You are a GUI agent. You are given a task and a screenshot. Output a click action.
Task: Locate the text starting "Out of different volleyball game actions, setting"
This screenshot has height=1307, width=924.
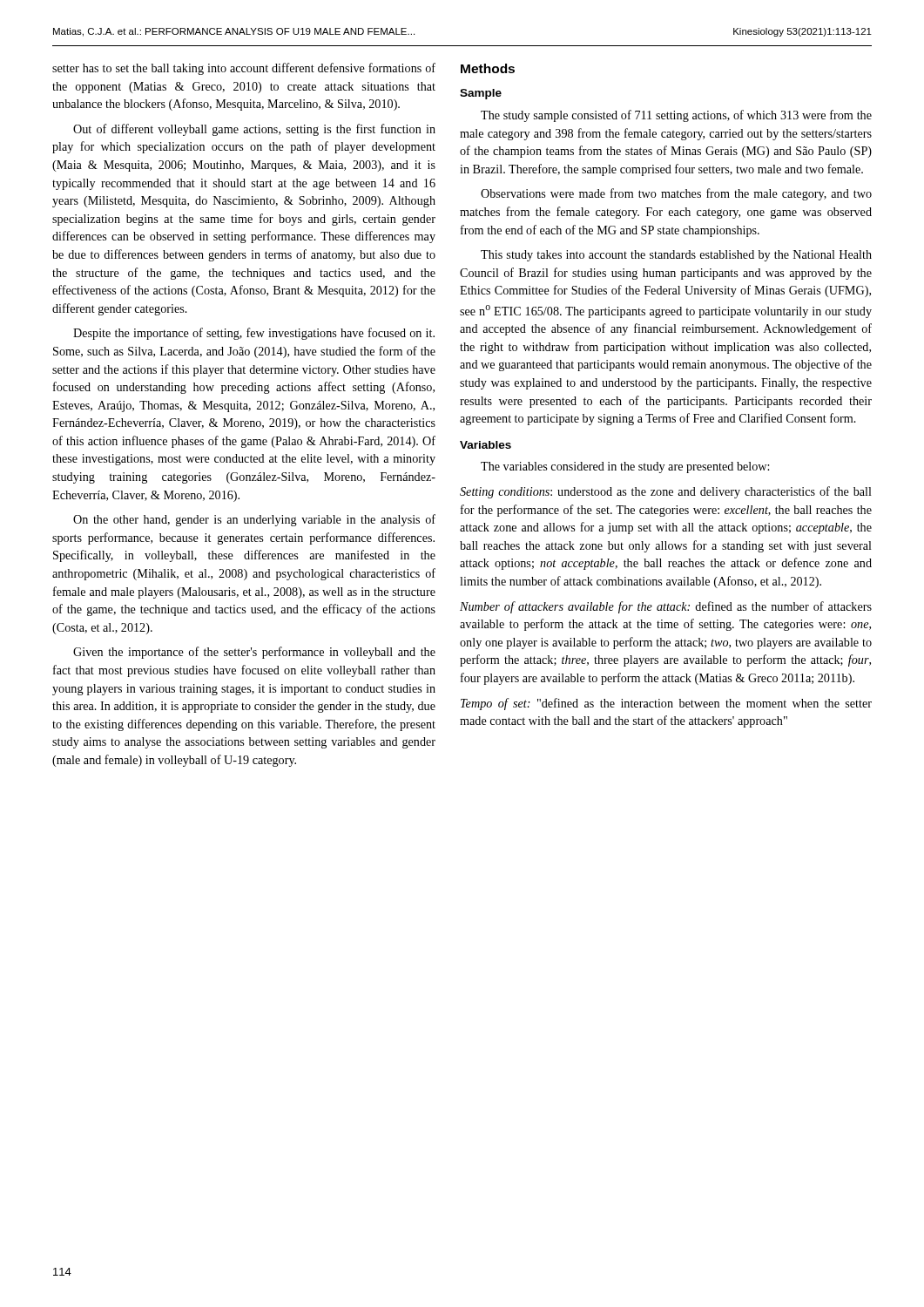[x=244, y=219]
